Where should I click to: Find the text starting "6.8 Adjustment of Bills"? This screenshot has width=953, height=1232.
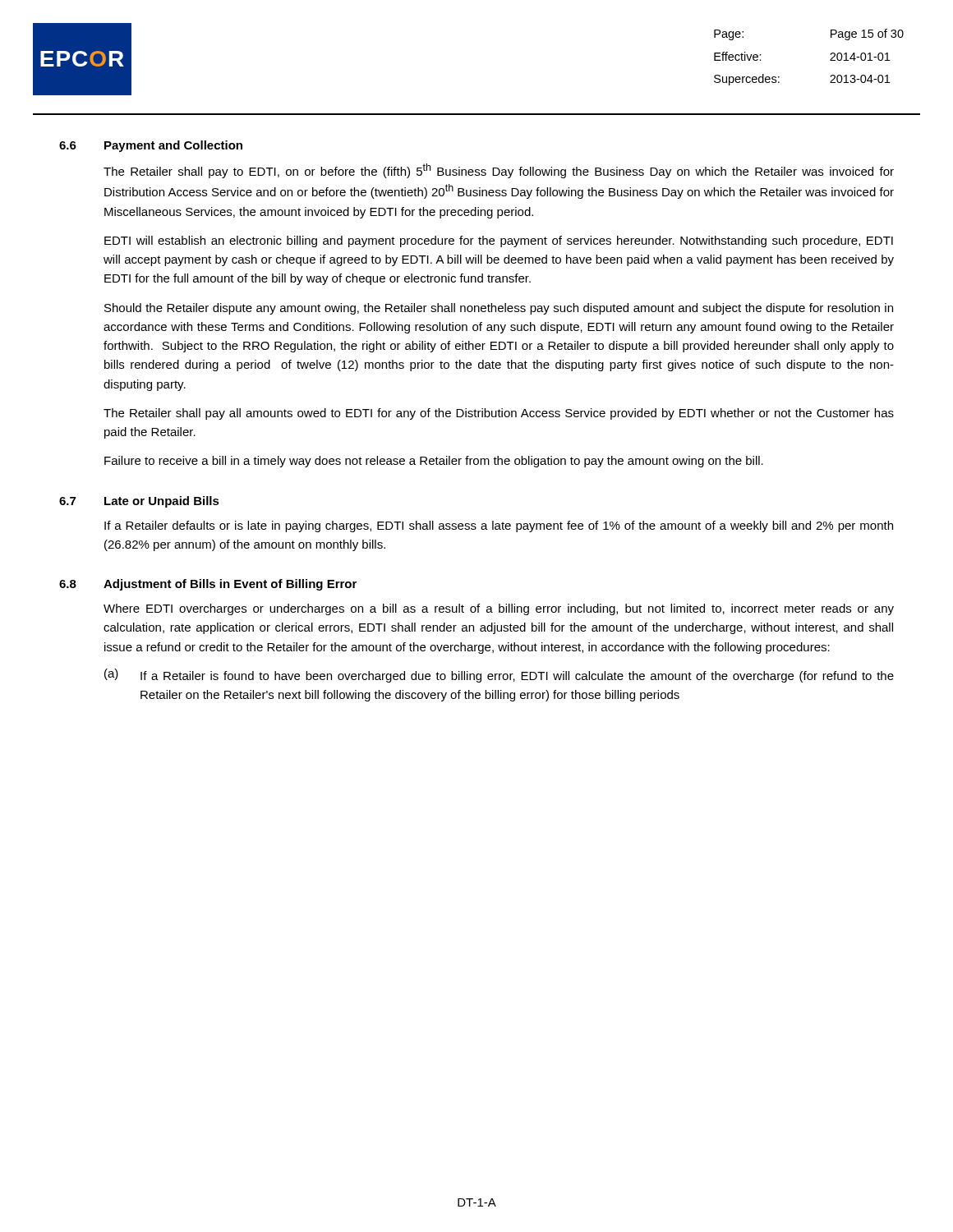click(x=208, y=584)
